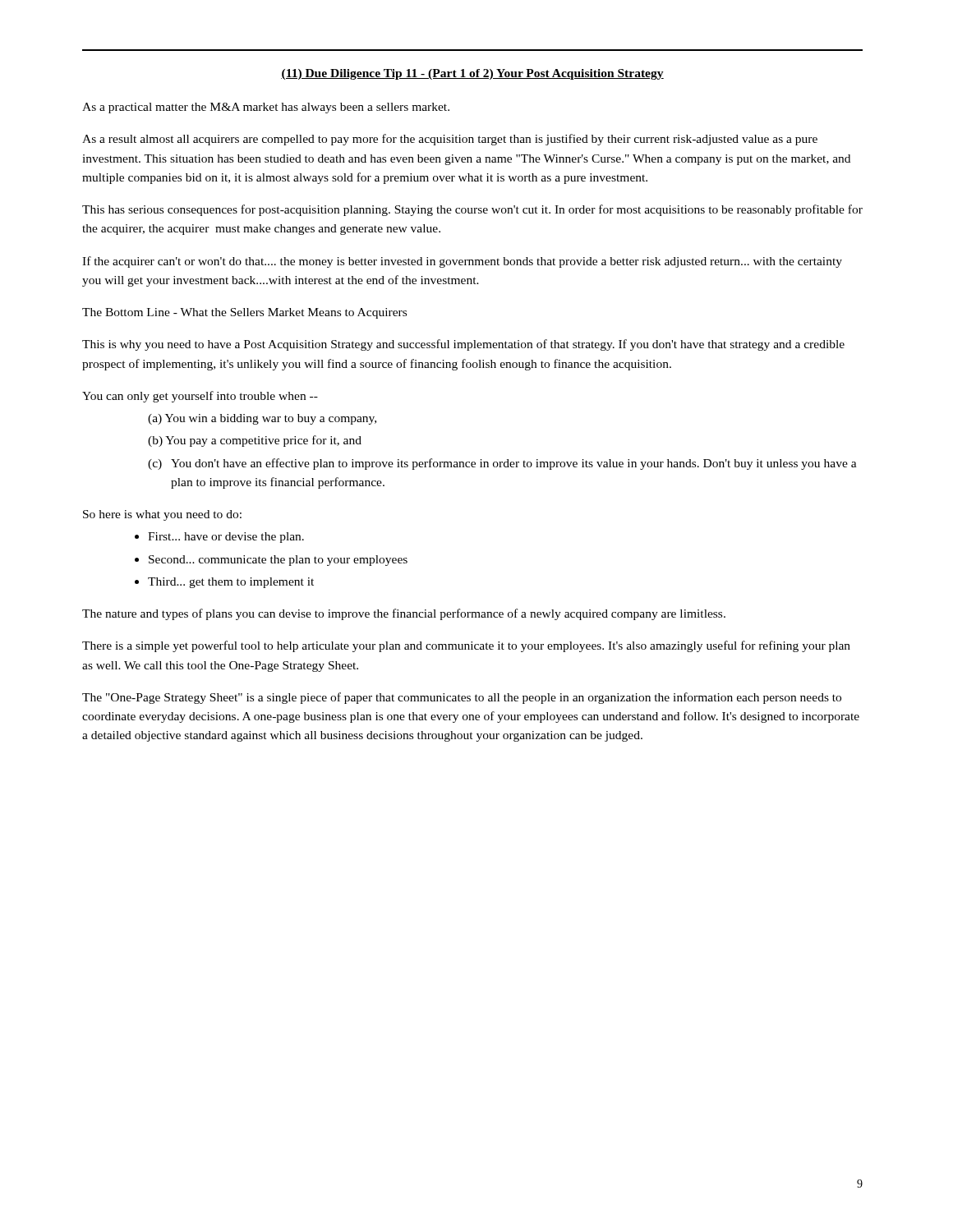This screenshot has width=953, height=1232.
Task: Find the block starting "The Bottom Line"
Action: pos(245,312)
